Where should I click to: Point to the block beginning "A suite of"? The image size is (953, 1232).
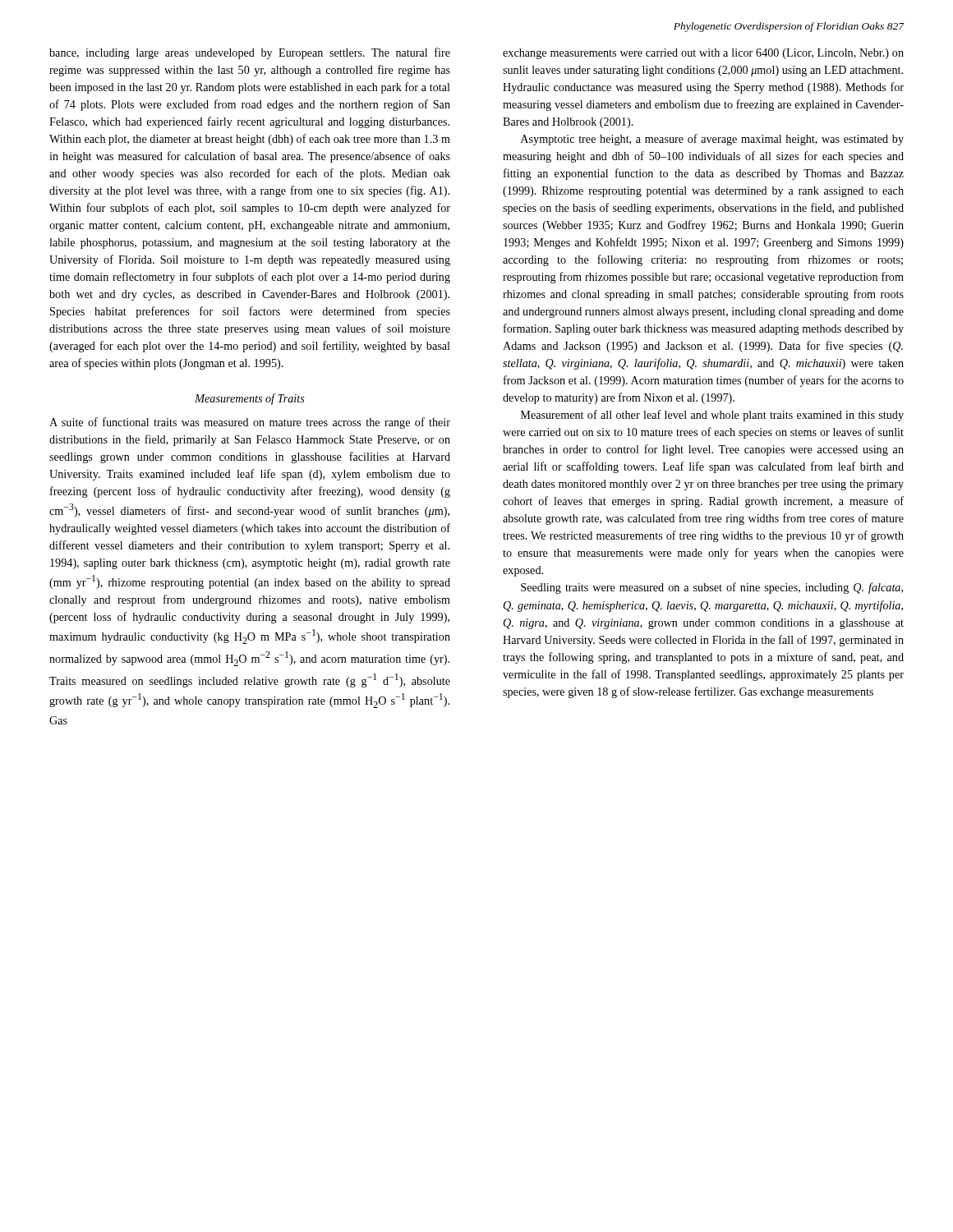(x=250, y=572)
